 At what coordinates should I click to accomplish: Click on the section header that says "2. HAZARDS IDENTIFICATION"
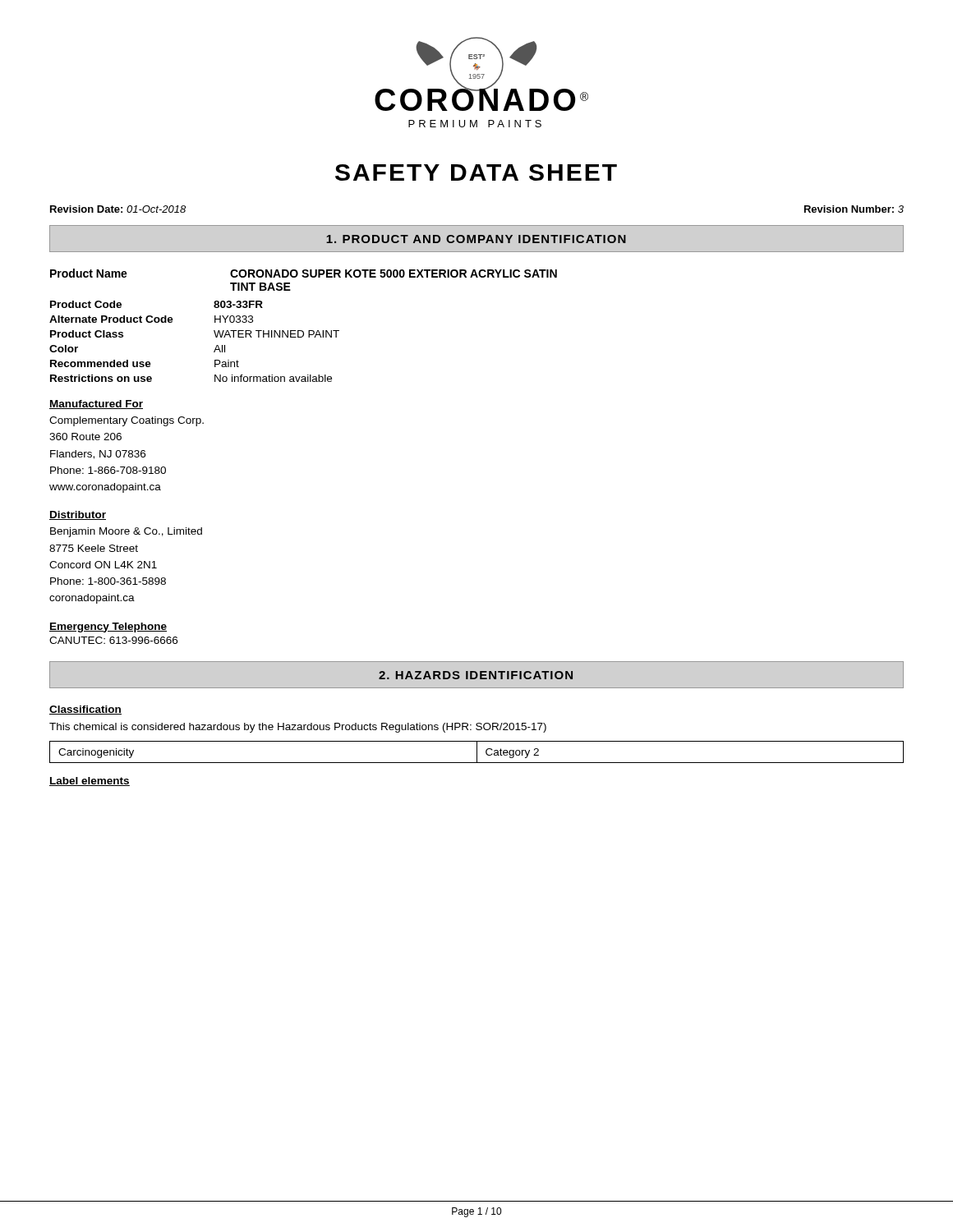[476, 674]
